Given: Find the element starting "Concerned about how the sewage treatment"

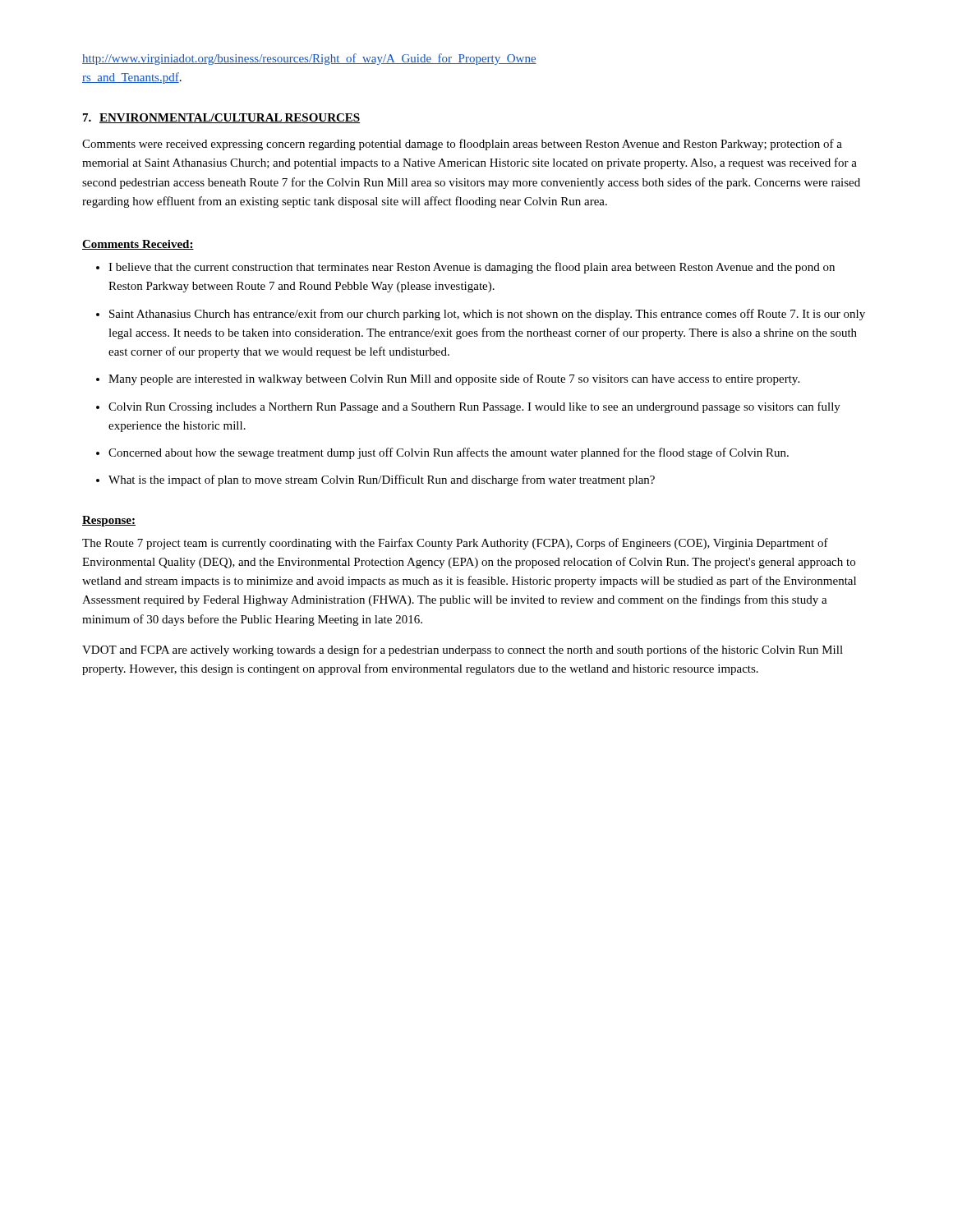Looking at the screenshot, I should pos(449,453).
